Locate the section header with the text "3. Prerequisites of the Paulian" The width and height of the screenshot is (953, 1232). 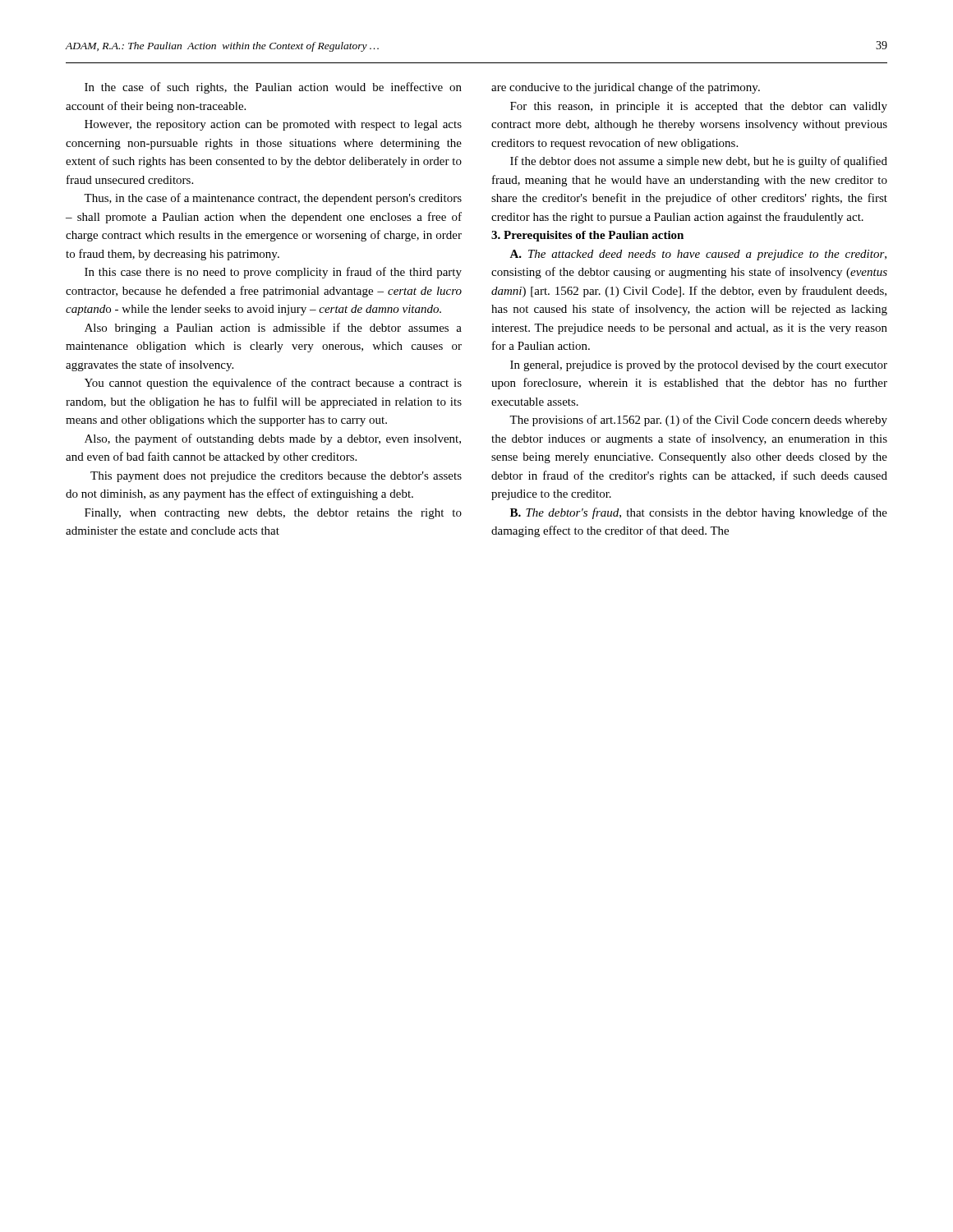pos(689,235)
